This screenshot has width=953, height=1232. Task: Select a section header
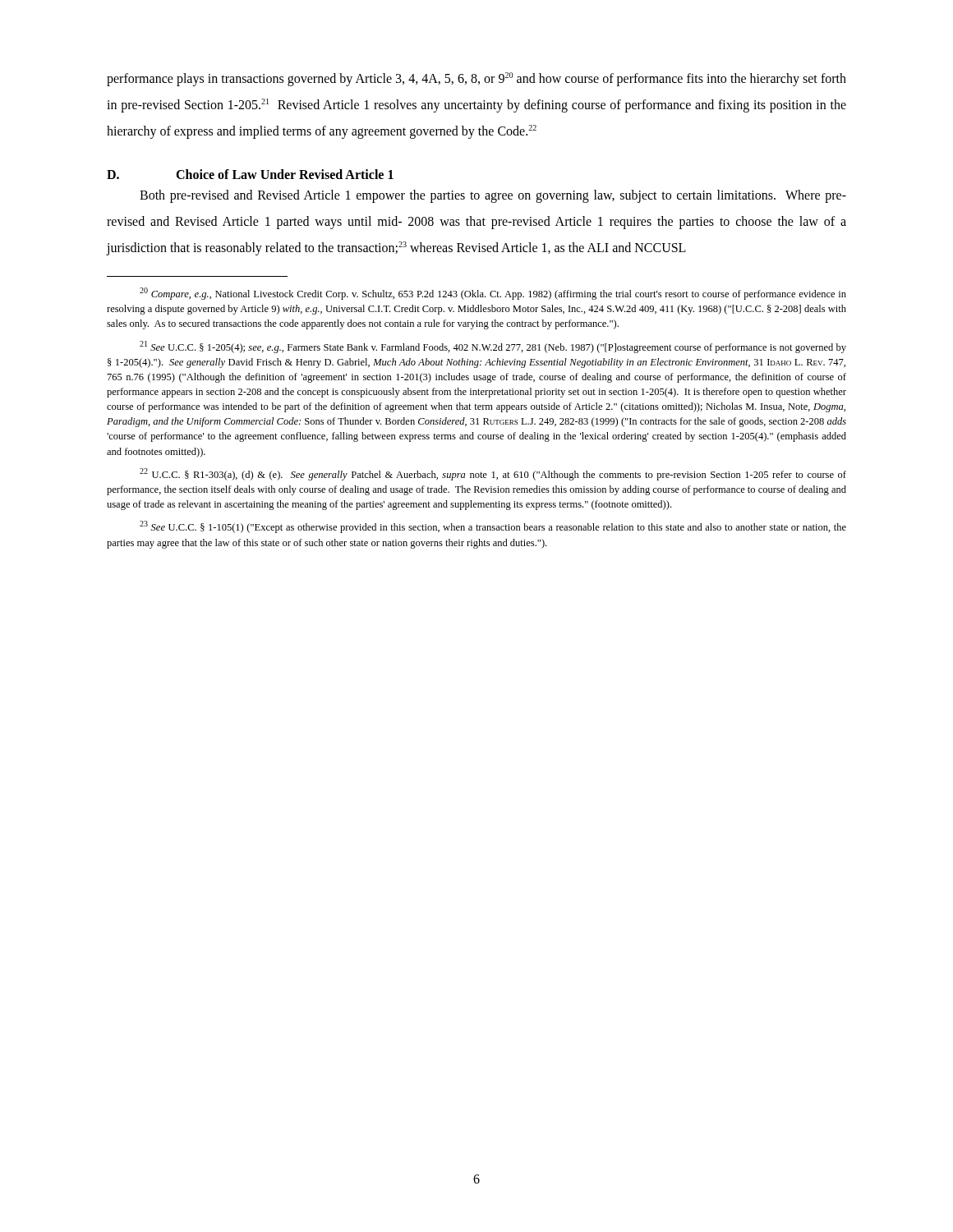250,175
